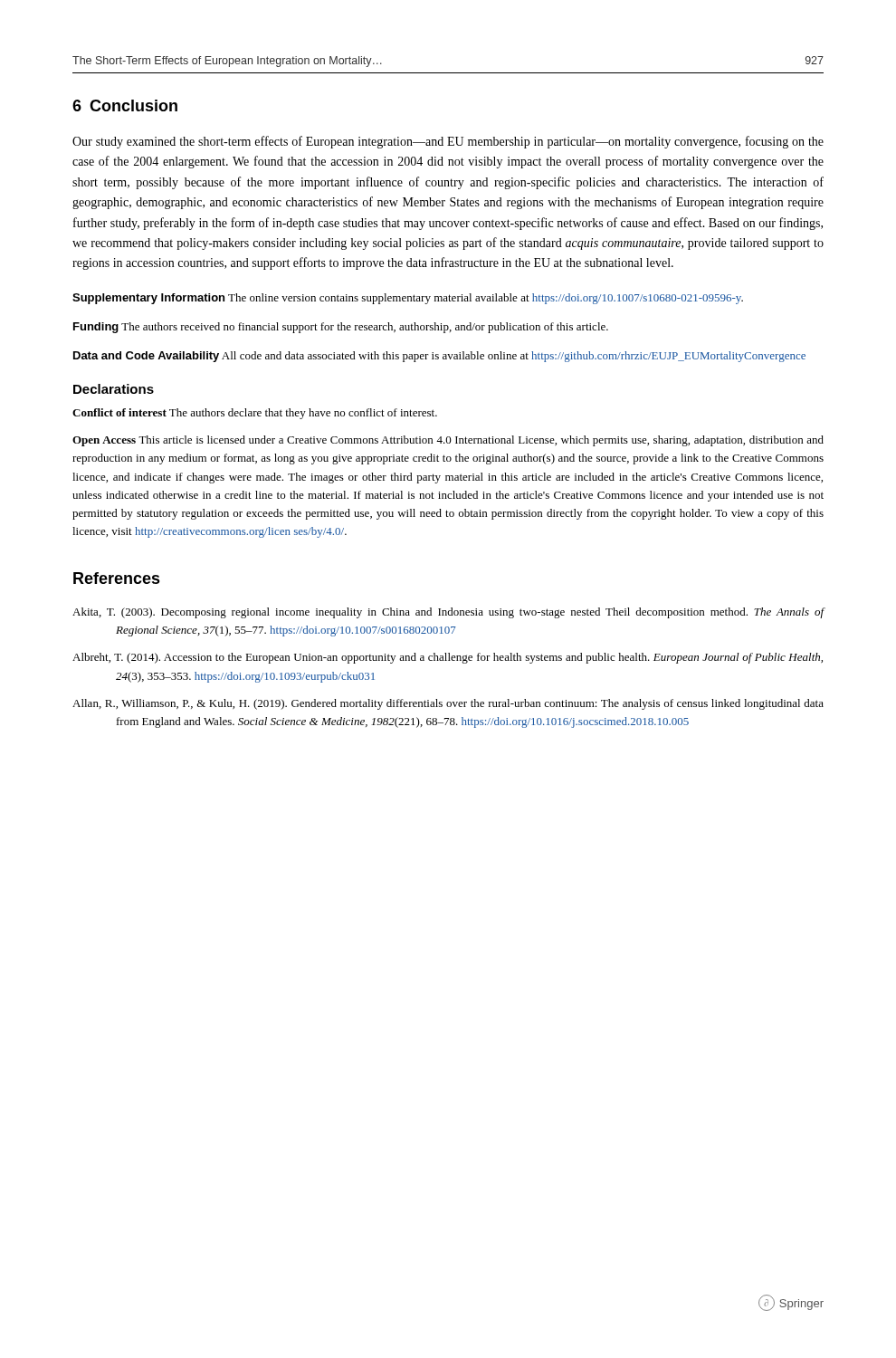Find the block on this page that starts "Our study examined the short-term"
The height and width of the screenshot is (1358, 896).
pos(448,202)
